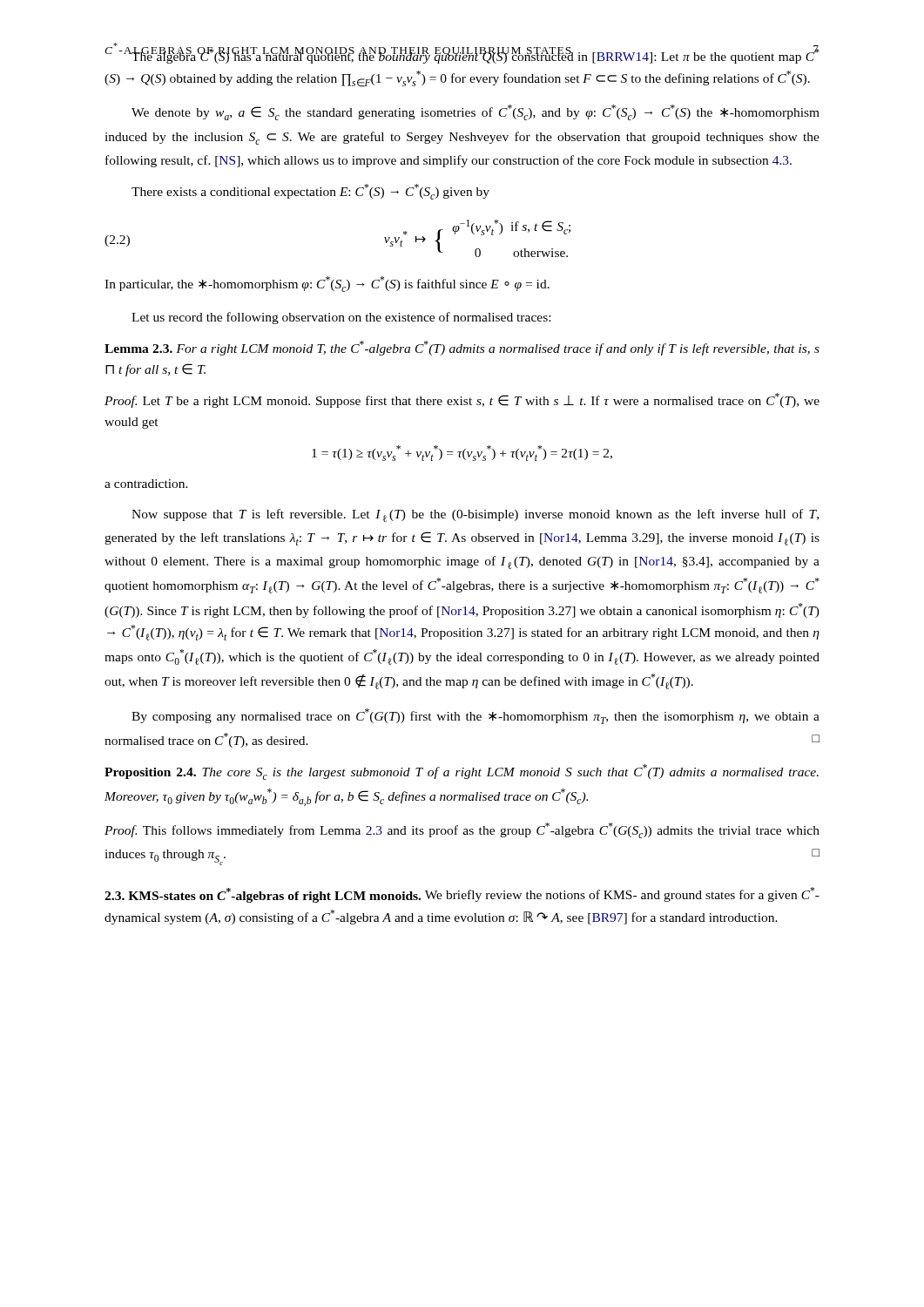The width and height of the screenshot is (924, 1307).
Task: Find "a contradiction." on this page
Action: pos(146,484)
